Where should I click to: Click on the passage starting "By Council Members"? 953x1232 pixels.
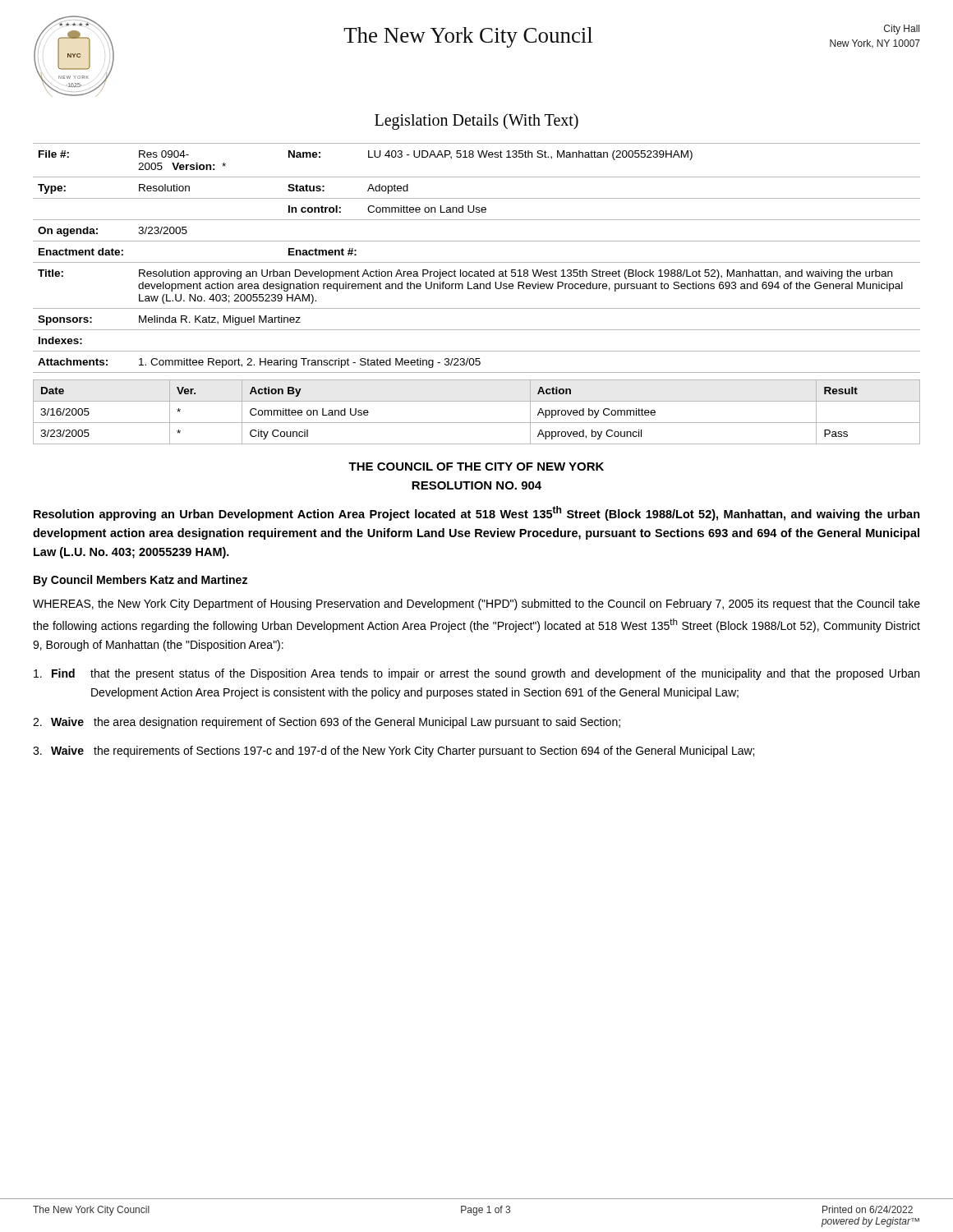(x=140, y=580)
